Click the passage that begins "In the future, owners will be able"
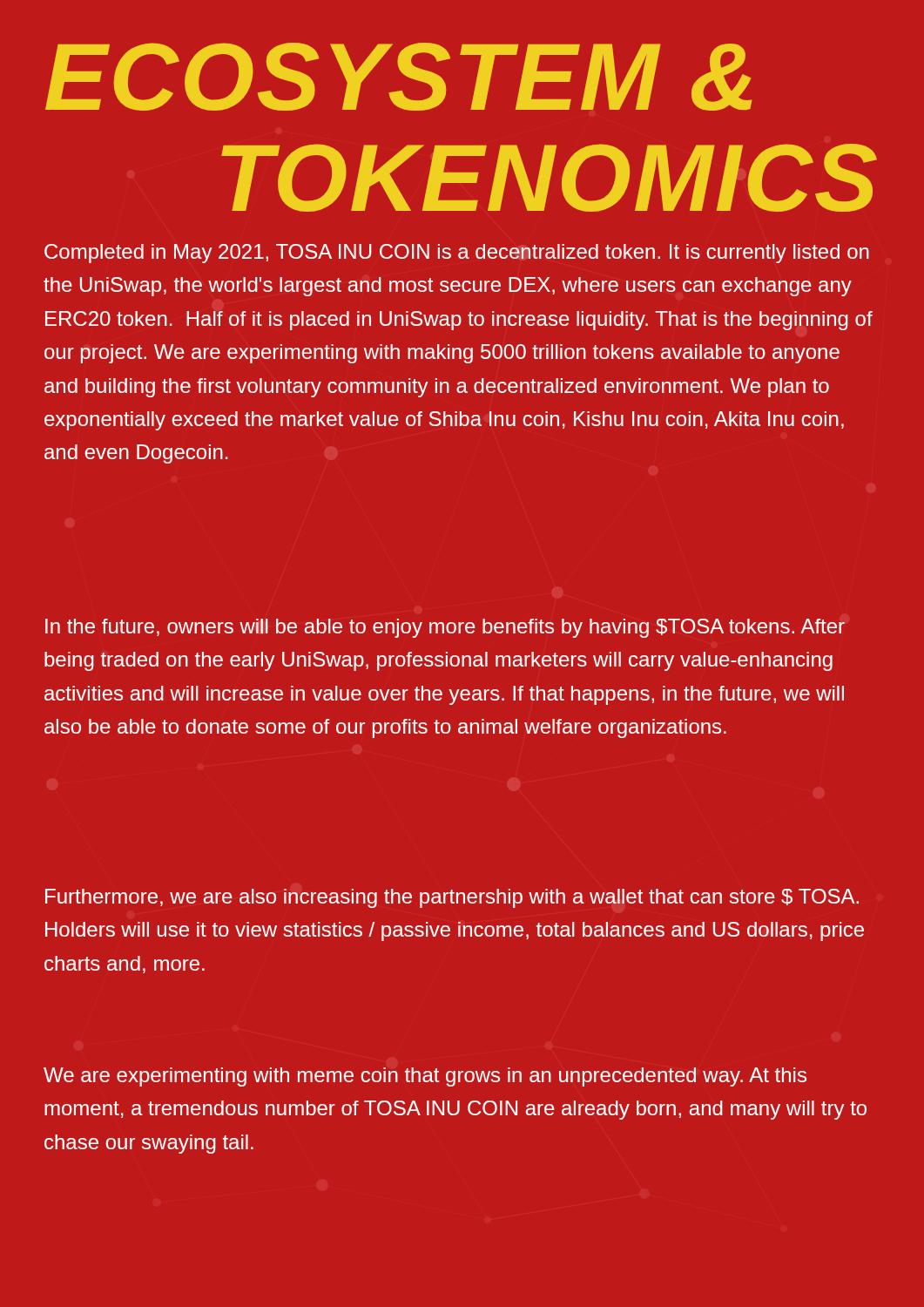This screenshot has width=924, height=1307. point(444,676)
